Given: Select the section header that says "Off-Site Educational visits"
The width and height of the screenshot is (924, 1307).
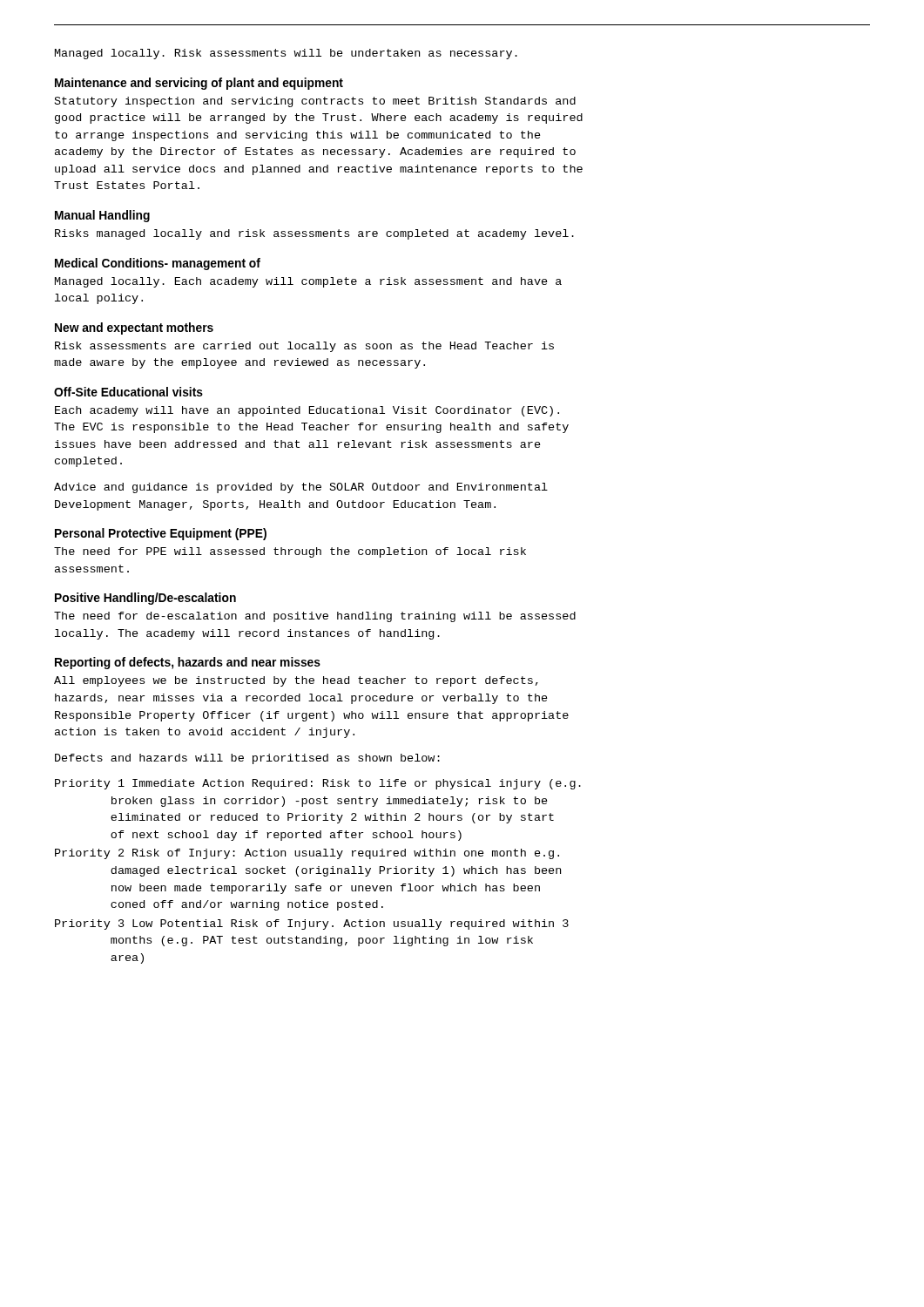Looking at the screenshot, I should pyautogui.click(x=128, y=392).
